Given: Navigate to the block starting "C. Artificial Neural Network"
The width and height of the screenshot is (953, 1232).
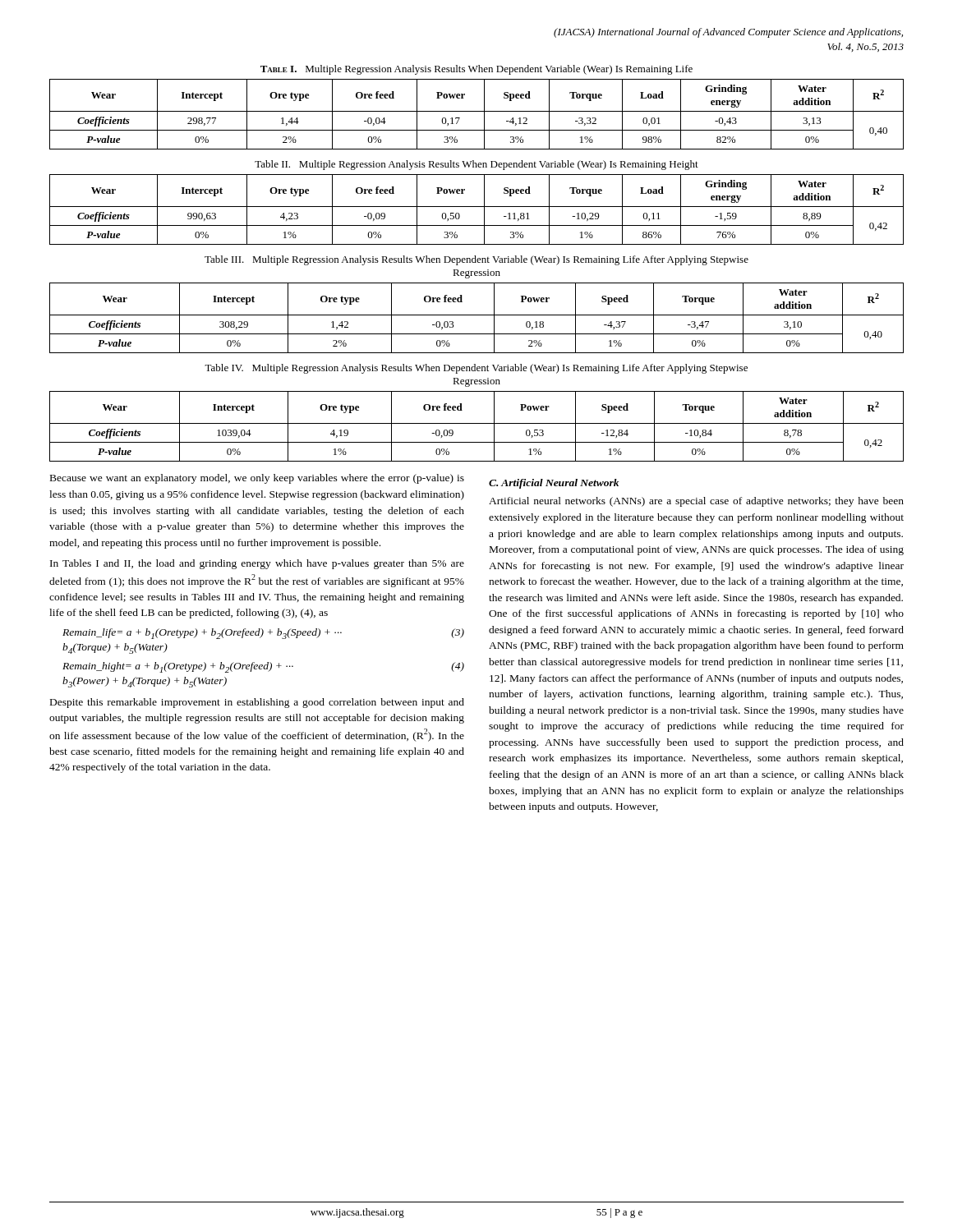Looking at the screenshot, I should (x=554, y=483).
